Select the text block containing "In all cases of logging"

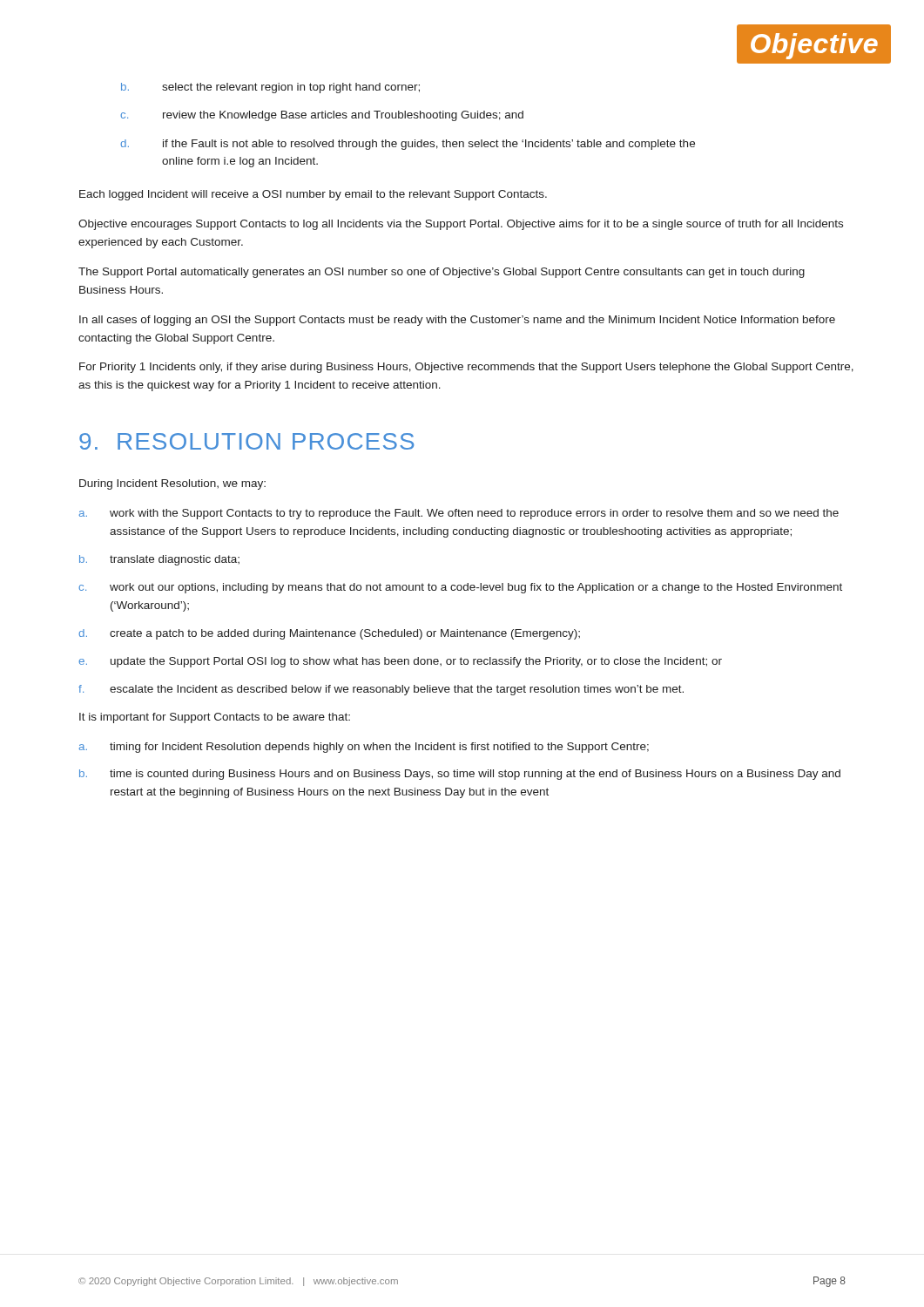tap(457, 328)
